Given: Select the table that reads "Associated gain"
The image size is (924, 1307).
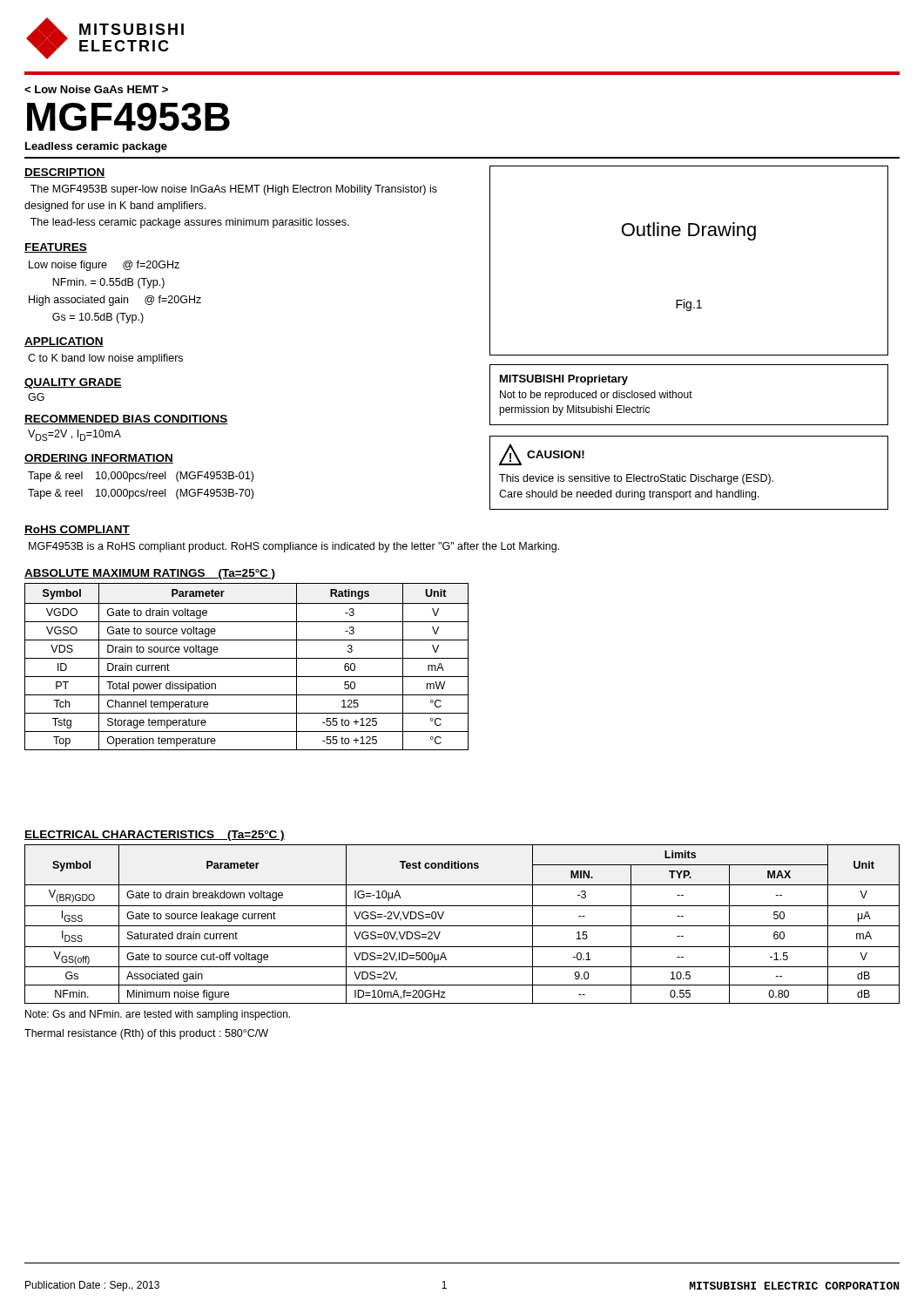Looking at the screenshot, I should pyautogui.click(x=462, y=924).
